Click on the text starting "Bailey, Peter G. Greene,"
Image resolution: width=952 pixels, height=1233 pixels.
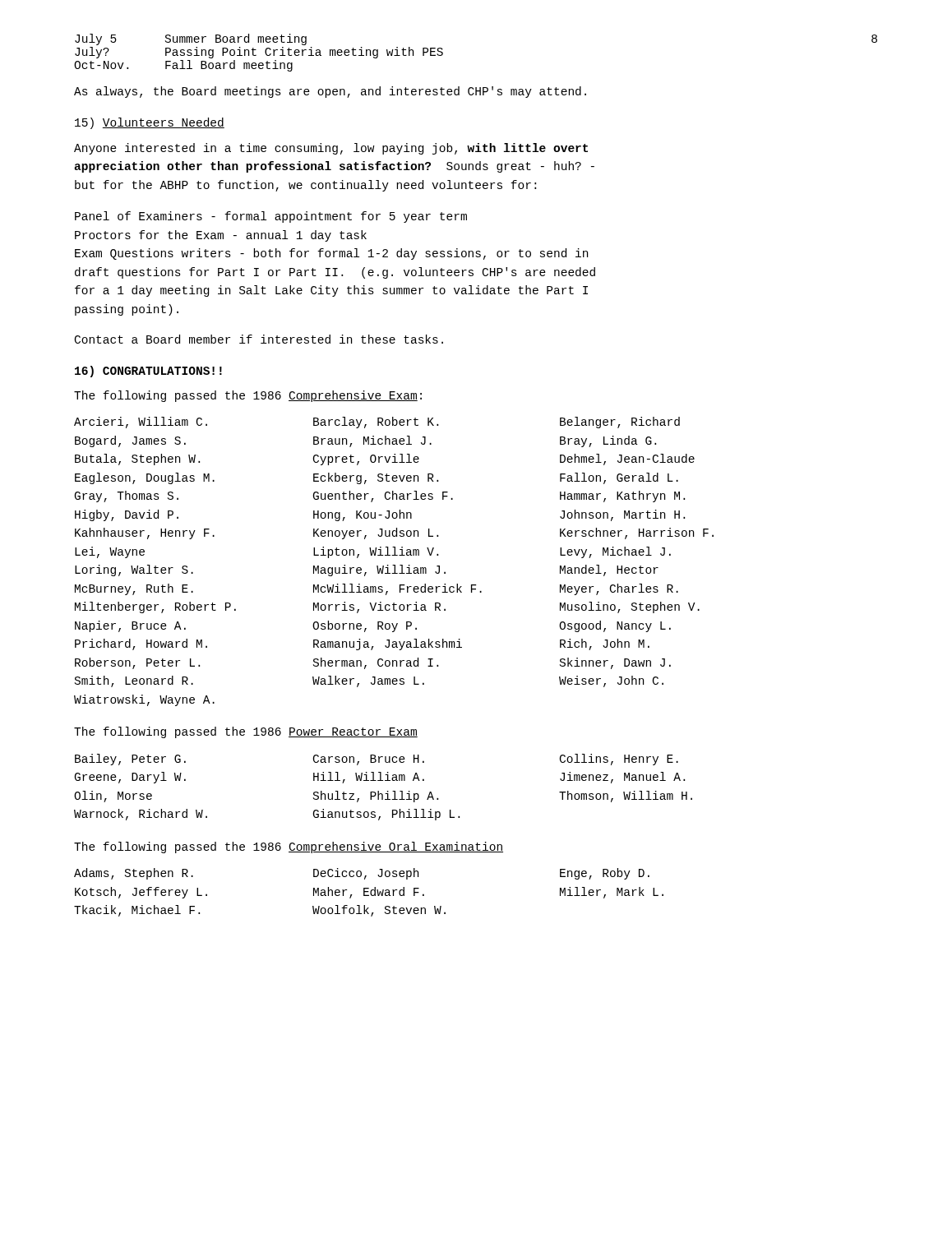(142, 787)
